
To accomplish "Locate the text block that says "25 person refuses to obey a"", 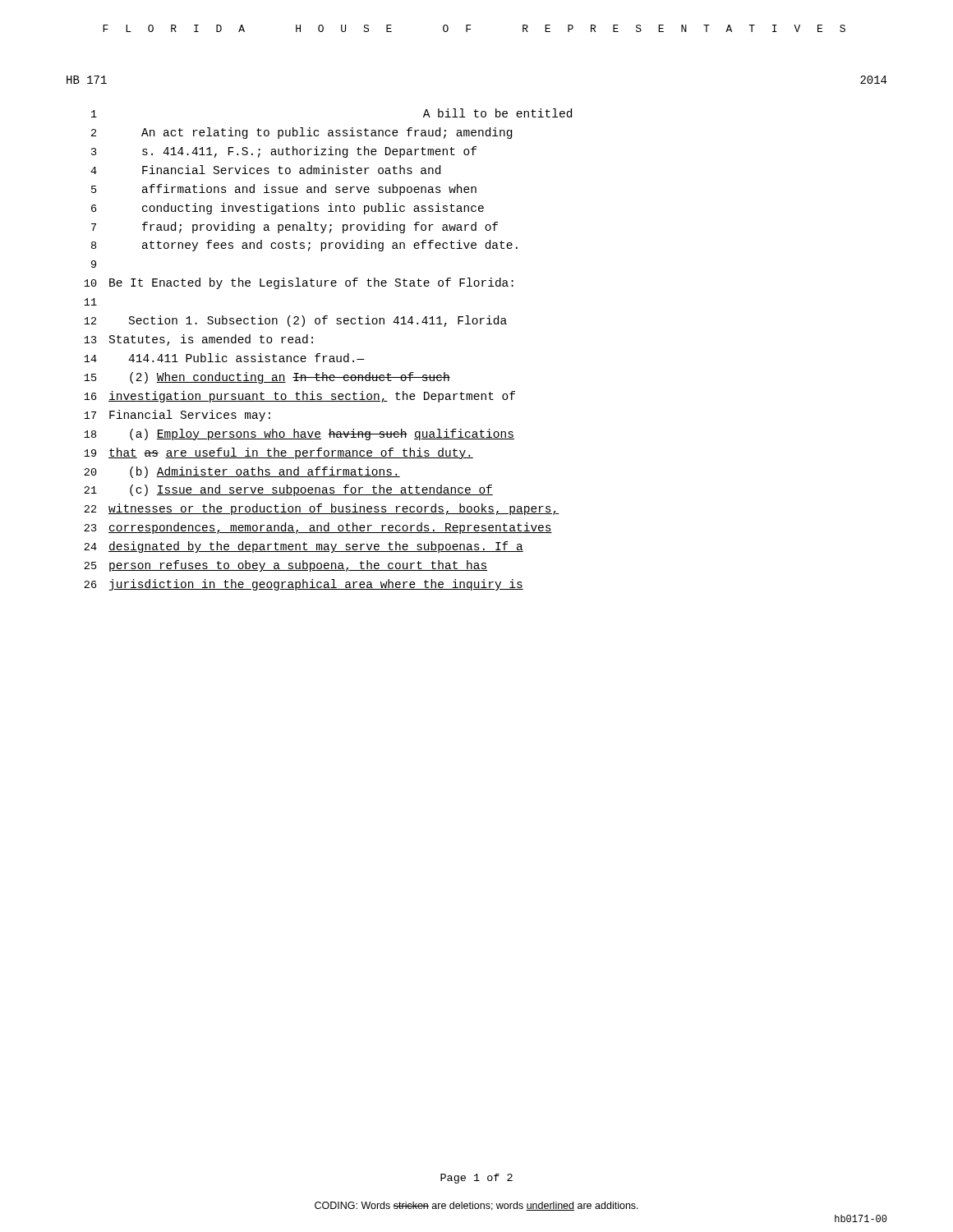I will (476, 566).
